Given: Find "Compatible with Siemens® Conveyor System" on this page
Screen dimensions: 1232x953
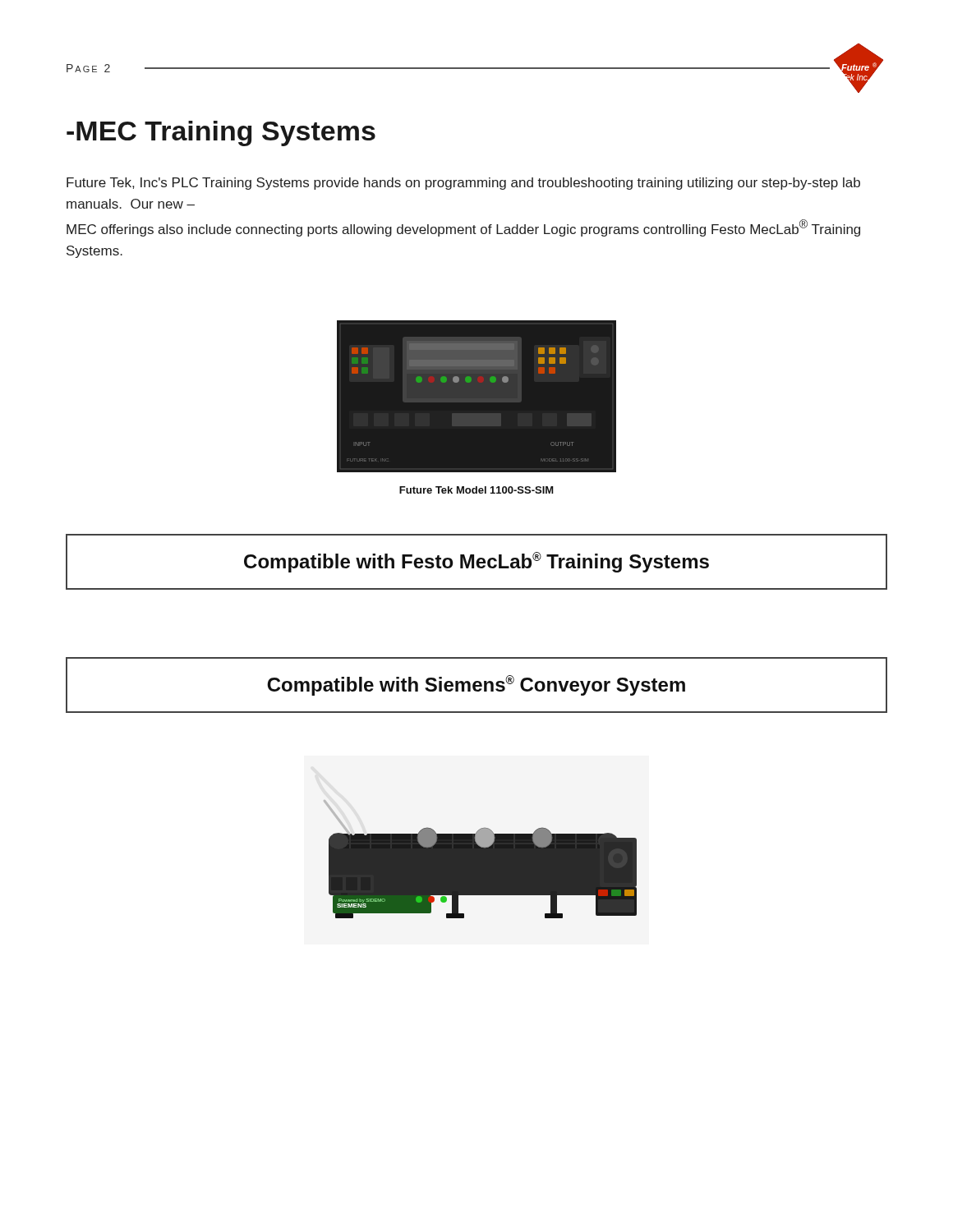Looking at the screenshot, I should click(476, 685).
